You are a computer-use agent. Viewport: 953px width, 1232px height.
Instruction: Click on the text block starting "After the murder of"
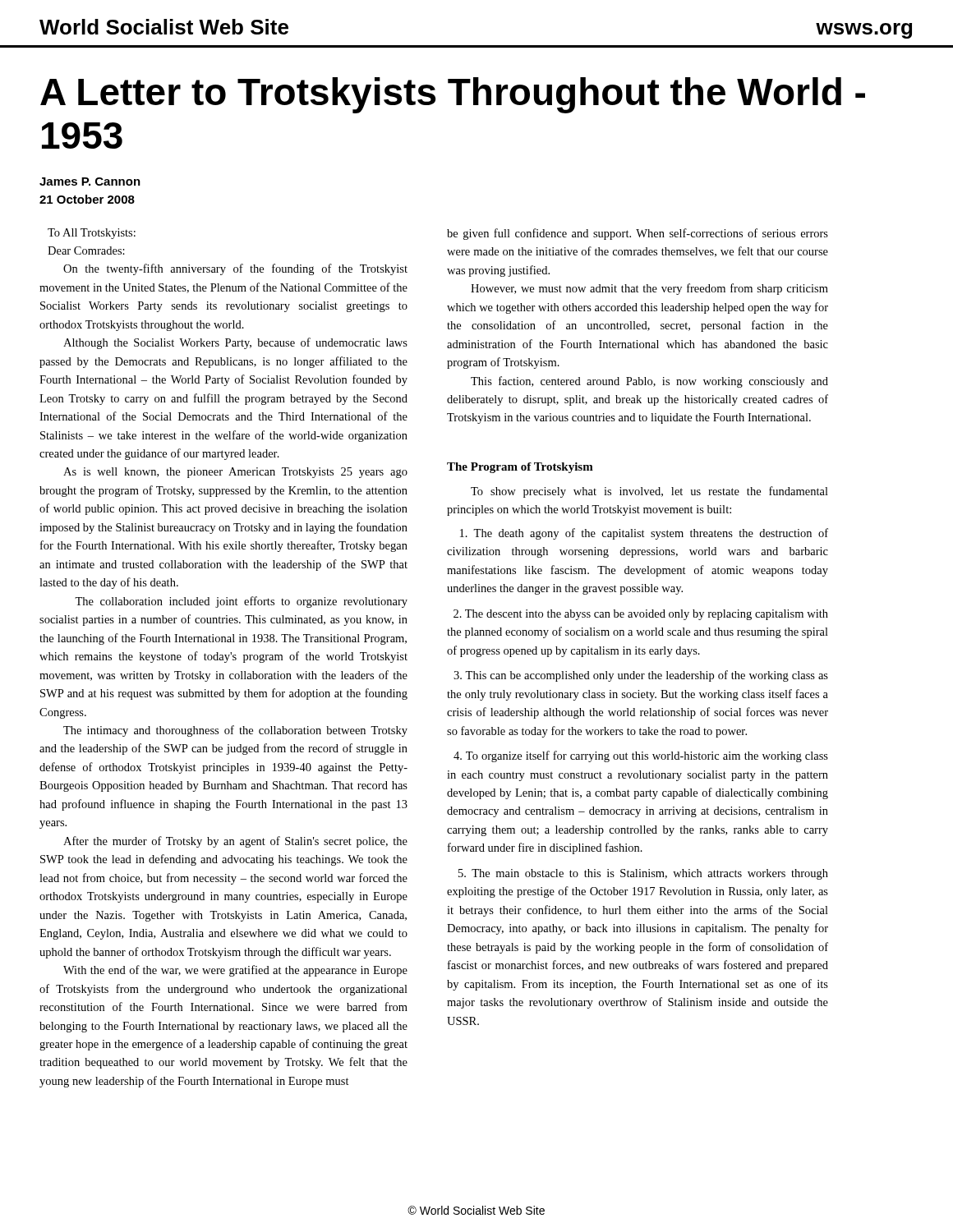[223, 896]
